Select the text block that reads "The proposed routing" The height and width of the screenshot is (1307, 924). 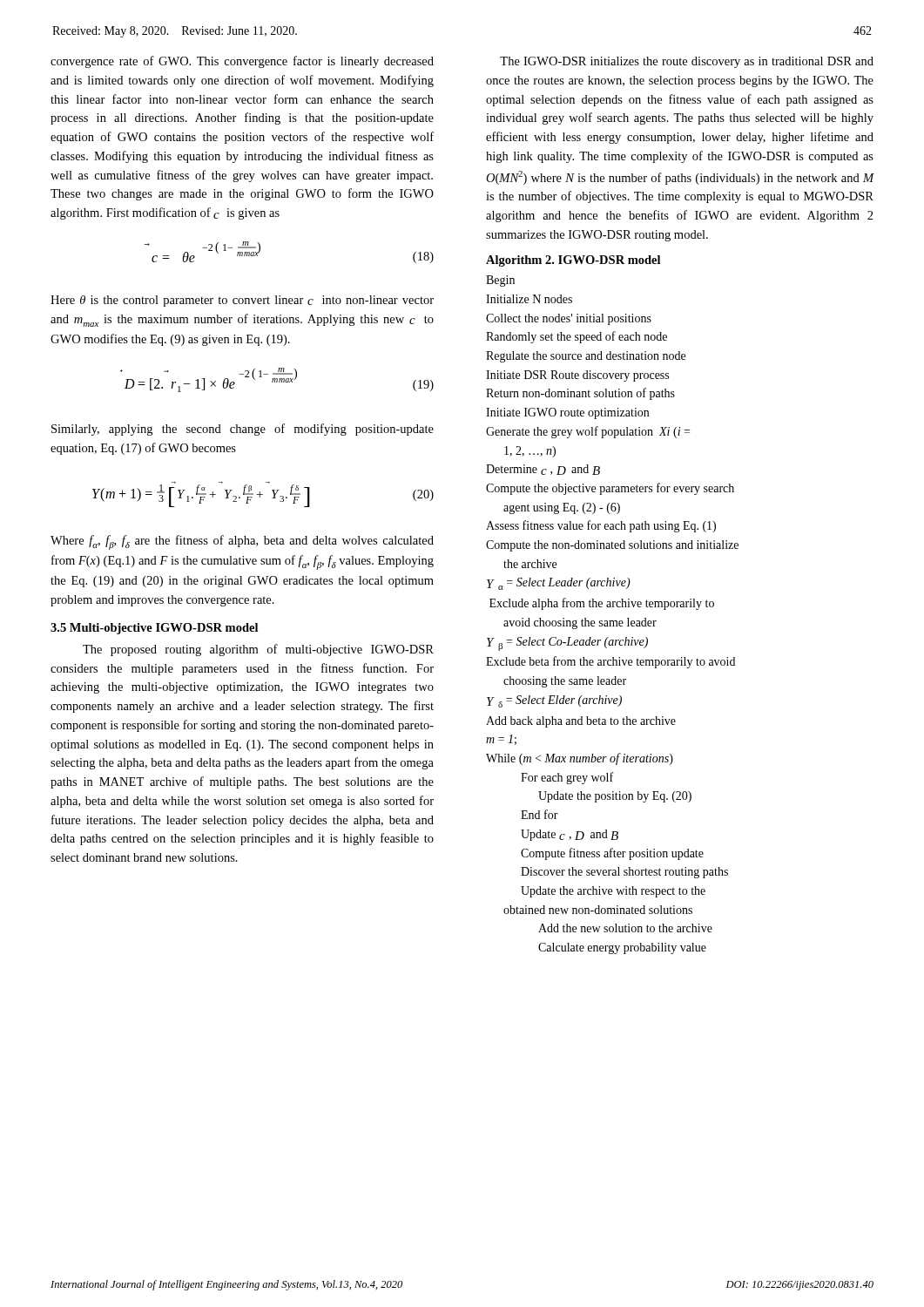tap(242, 754)
